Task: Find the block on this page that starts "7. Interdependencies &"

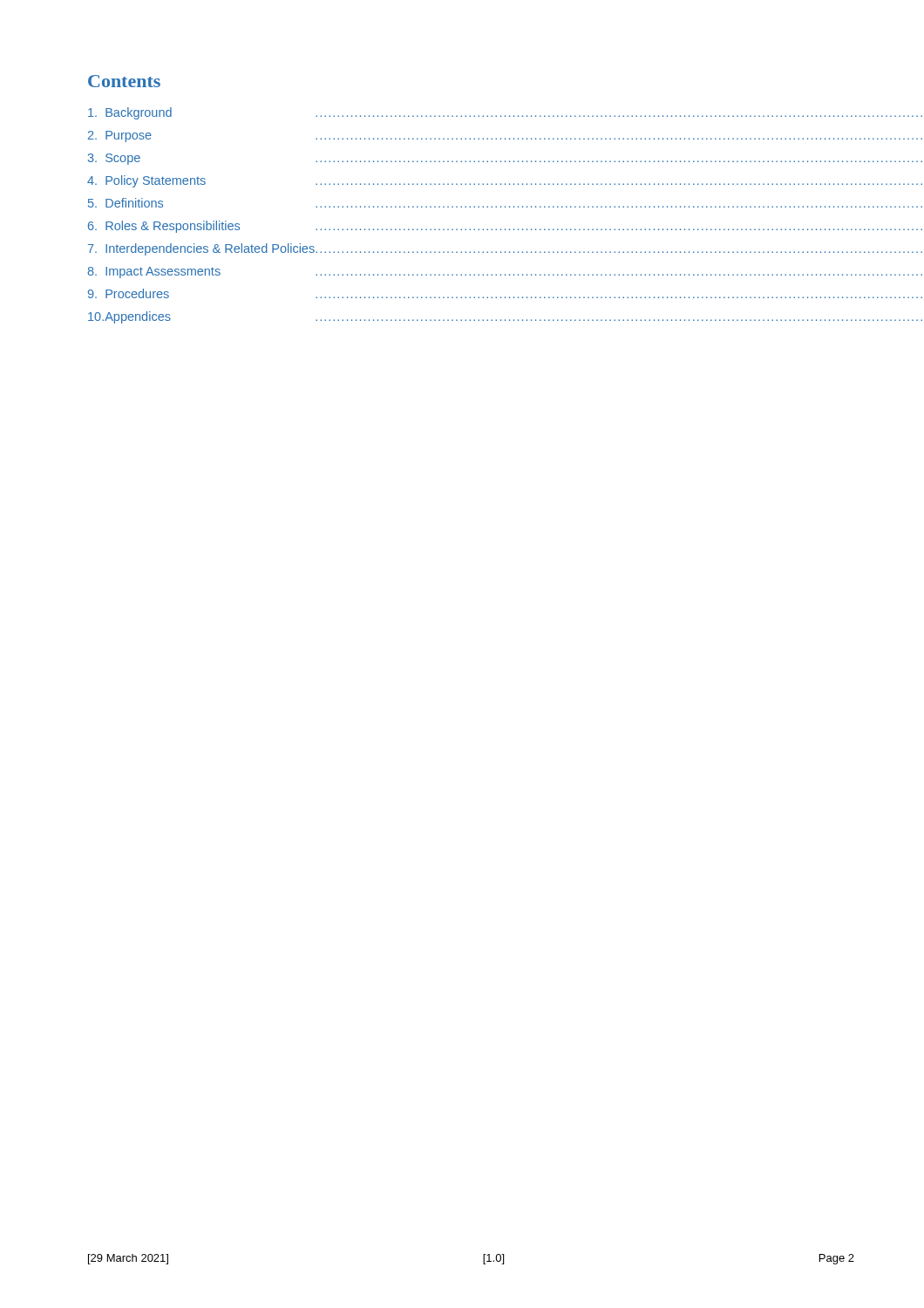Action: [506, 249]
